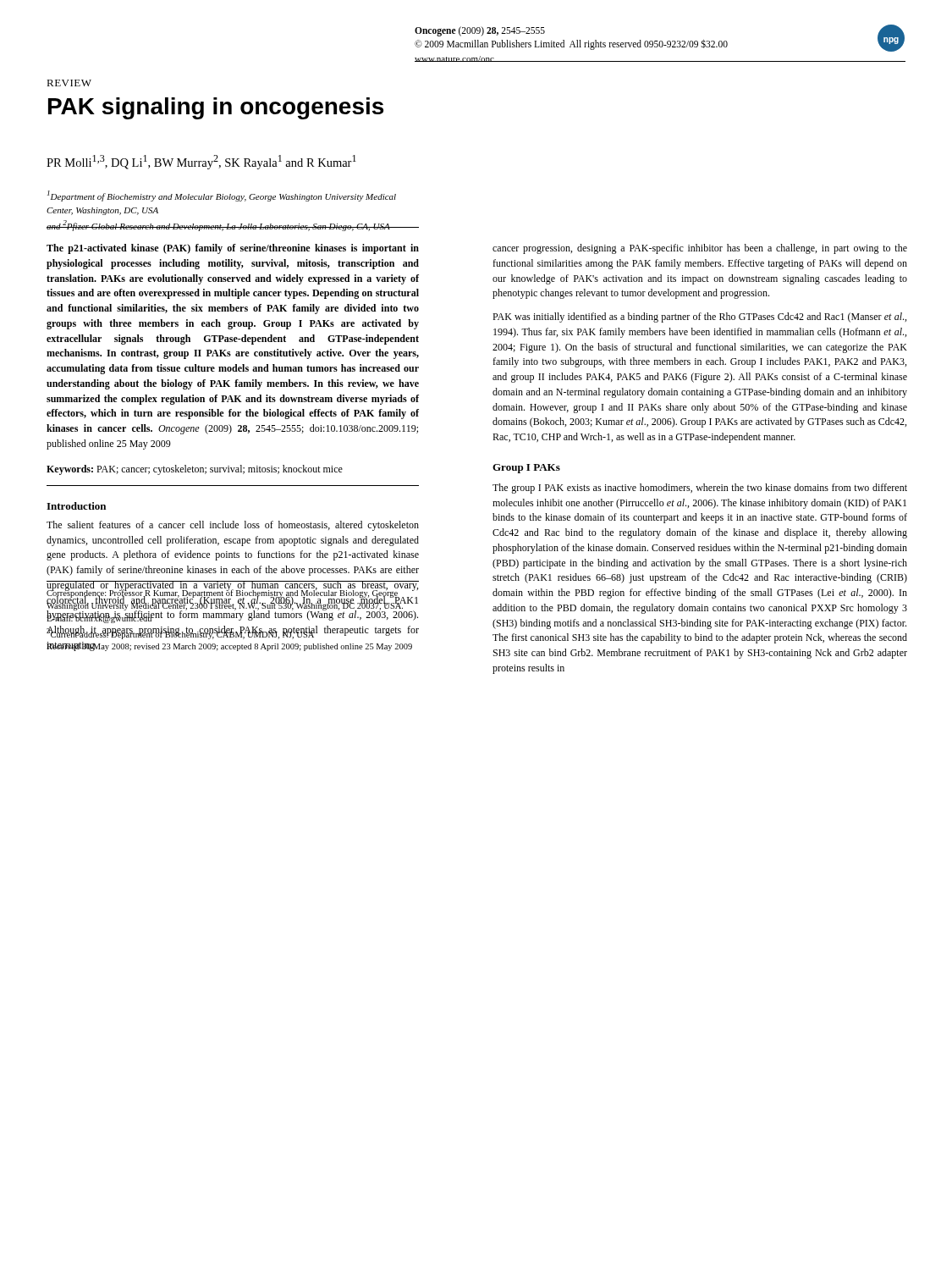Find the title
The height and width of the screenshot is (1270, 952).
point(215,106)
